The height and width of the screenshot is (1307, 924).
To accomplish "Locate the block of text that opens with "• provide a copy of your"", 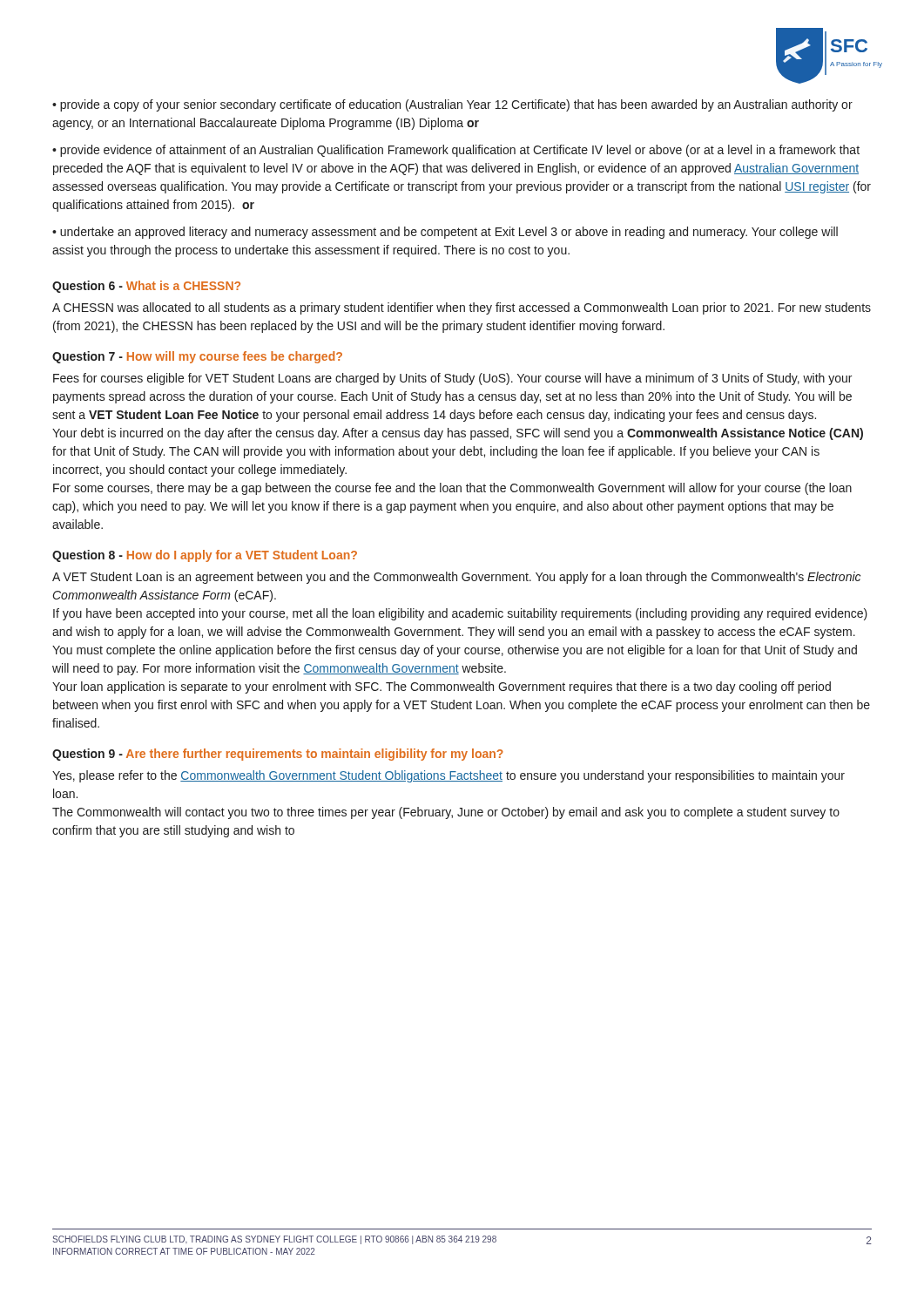I will pos(452,114).
